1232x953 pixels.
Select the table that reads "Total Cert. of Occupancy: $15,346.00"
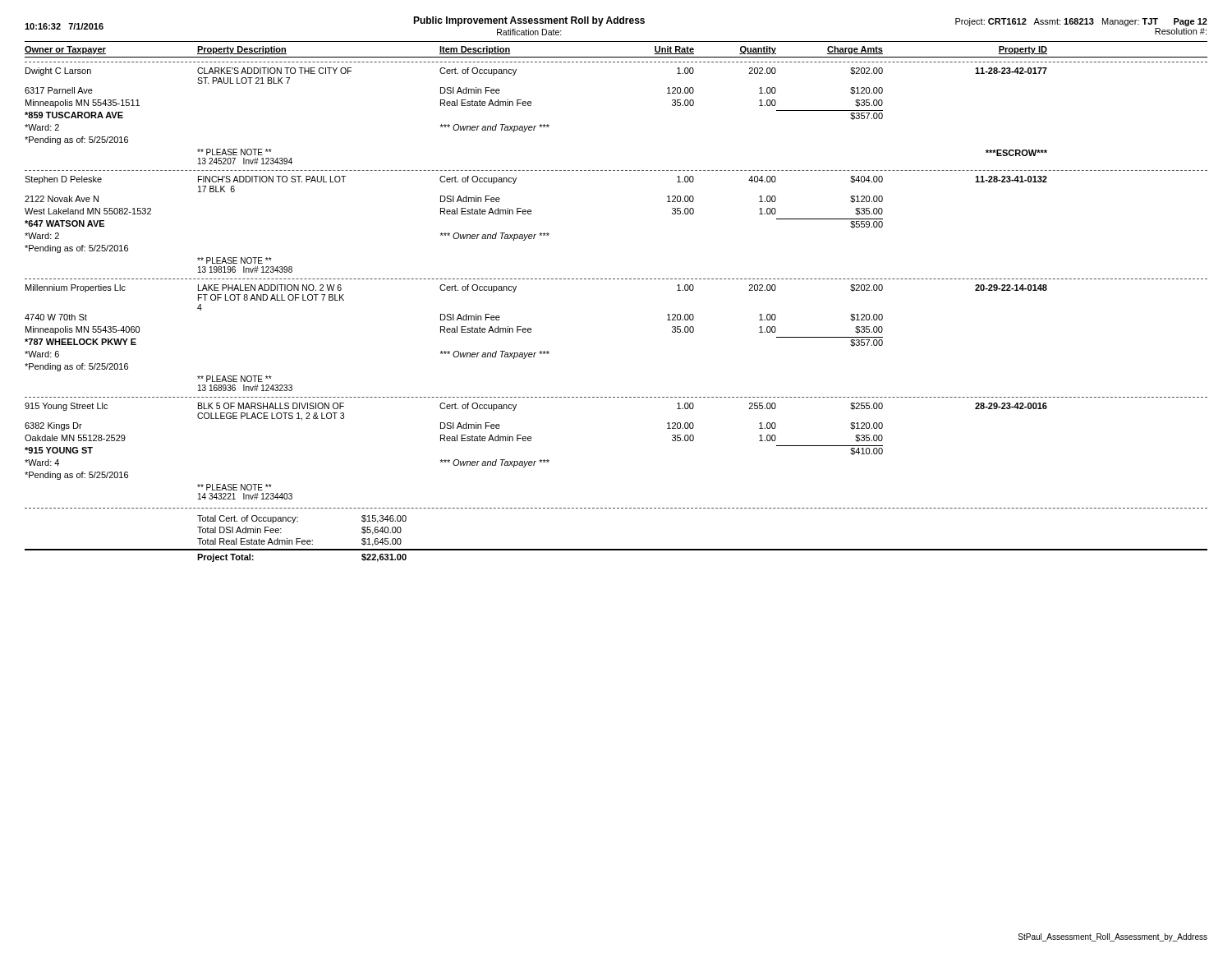tap(616, 538)
